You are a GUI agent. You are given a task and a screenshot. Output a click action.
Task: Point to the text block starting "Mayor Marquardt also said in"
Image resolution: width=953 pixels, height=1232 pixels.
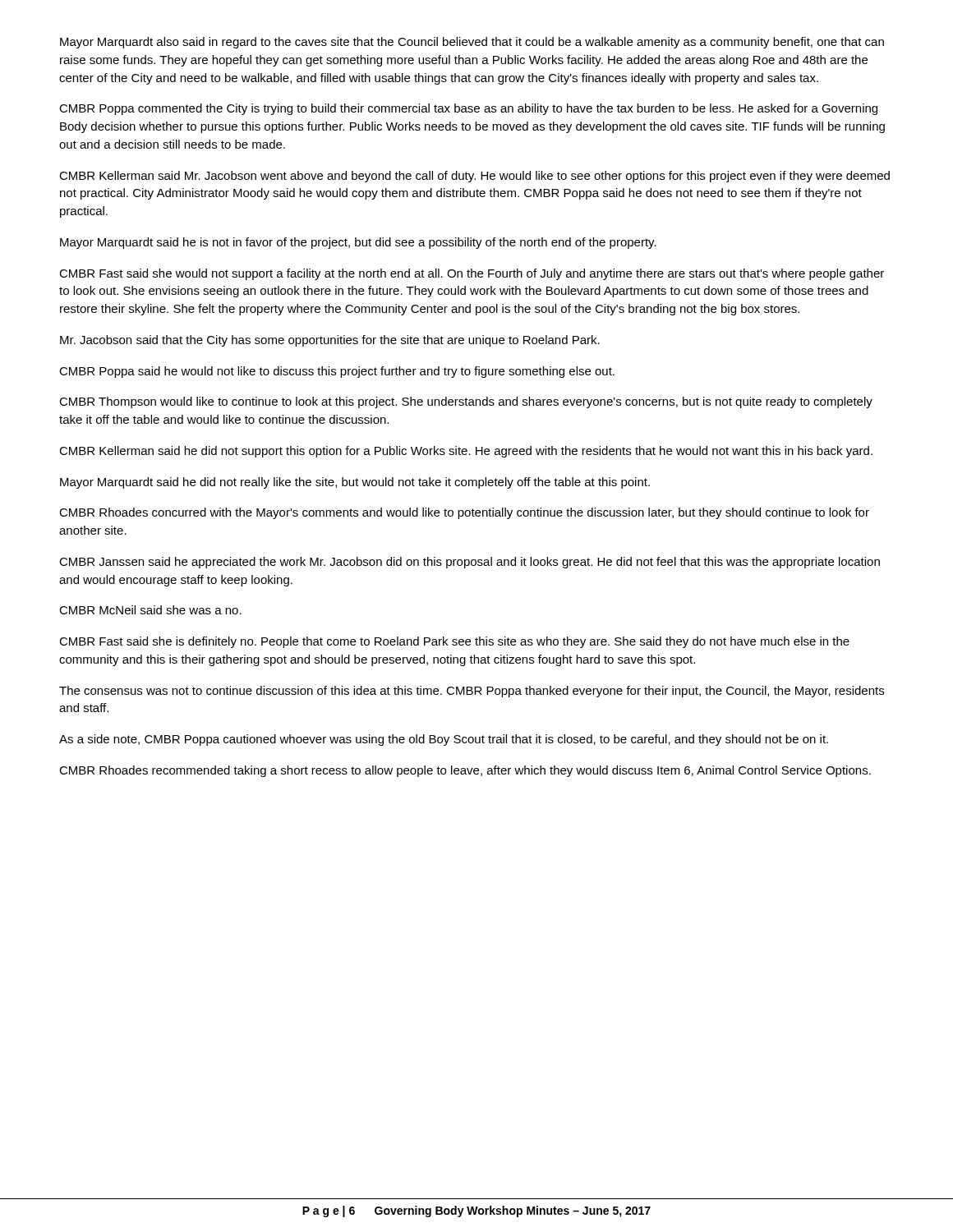coord(472,59)
